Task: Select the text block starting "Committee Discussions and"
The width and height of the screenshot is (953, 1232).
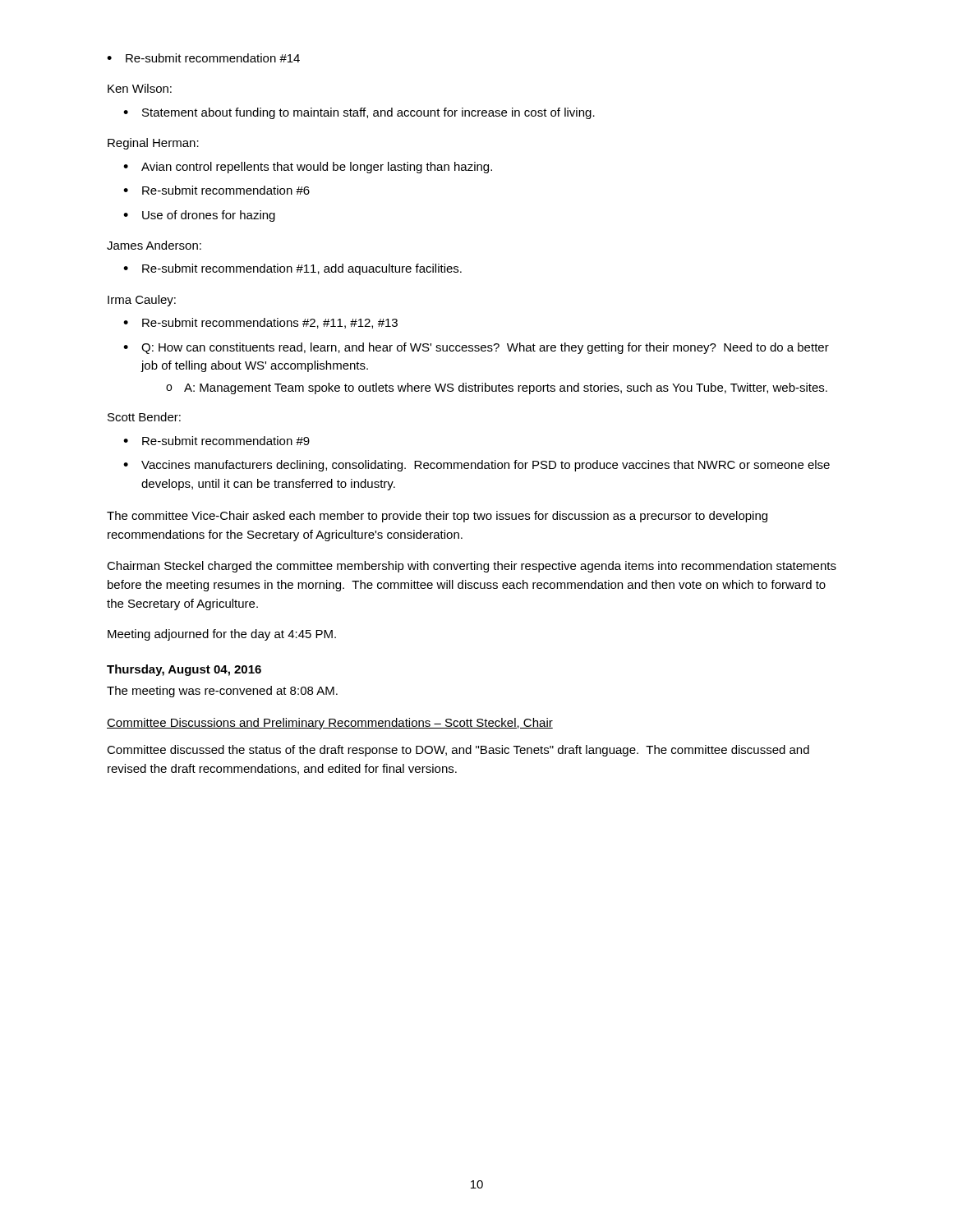Action: pos(330,722)
